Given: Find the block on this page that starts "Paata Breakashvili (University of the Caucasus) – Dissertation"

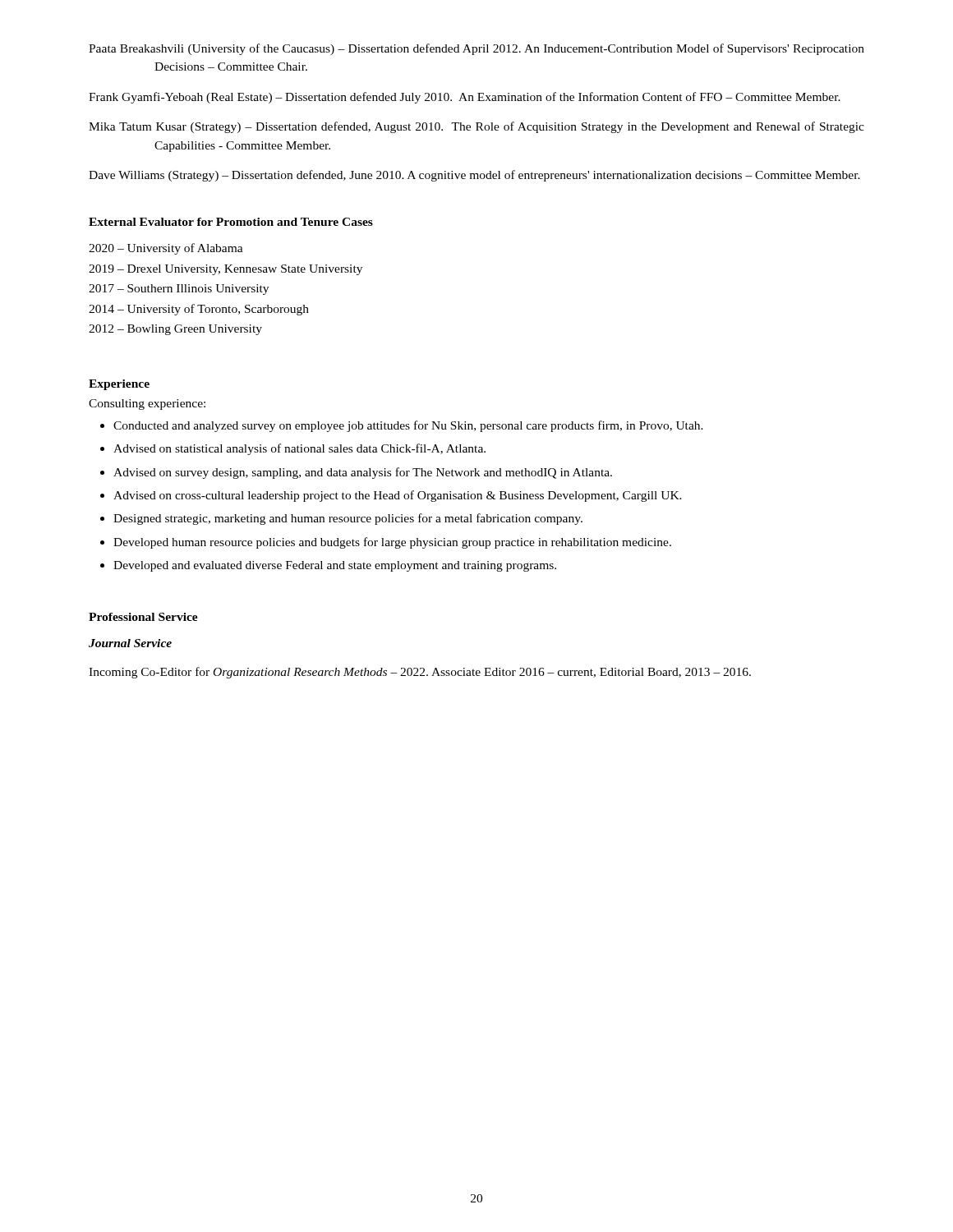Looking at the screenshot, I should pyautogui.click(x=476, y=57).
